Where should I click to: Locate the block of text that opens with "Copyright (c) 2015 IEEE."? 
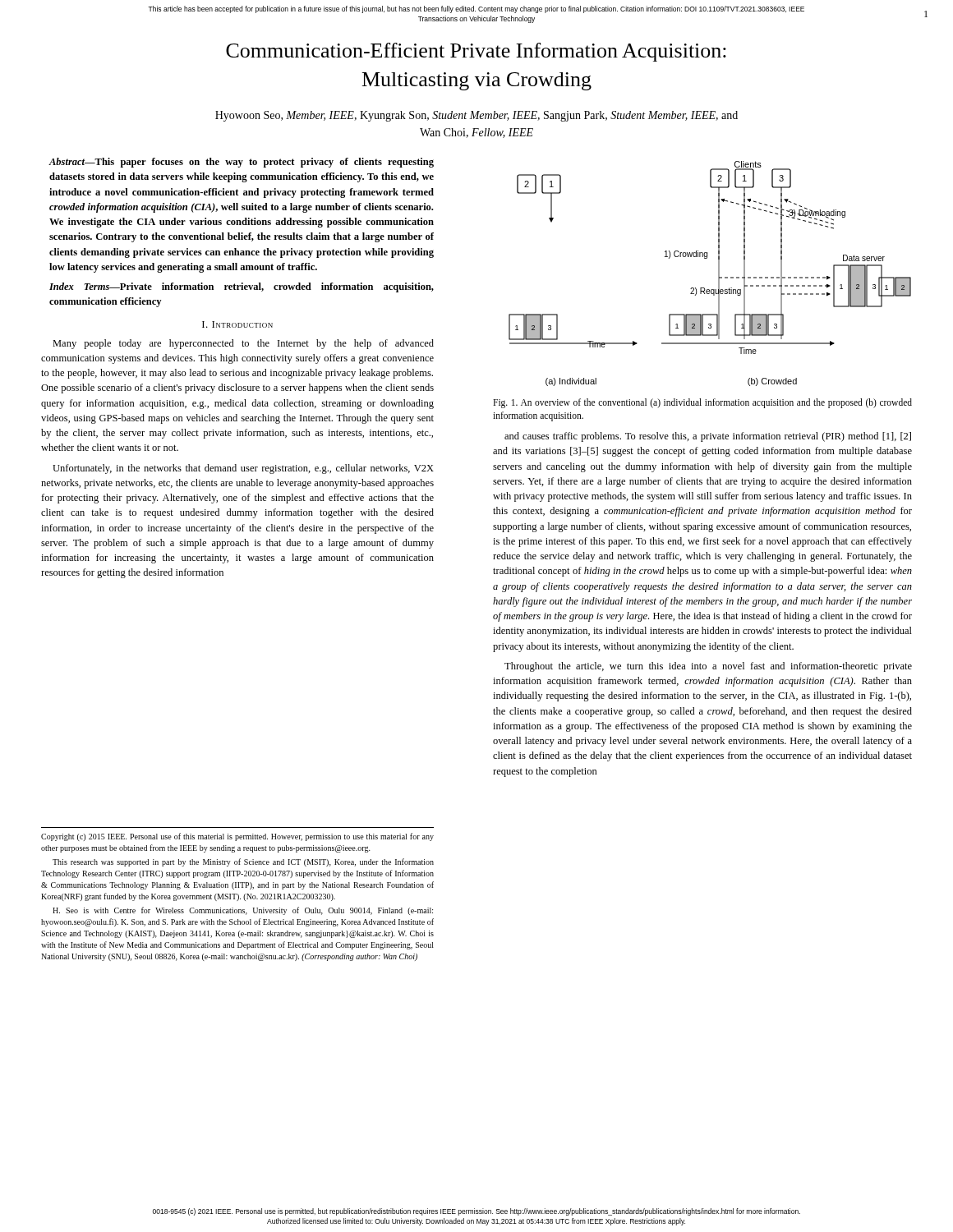tap(237, 896)
